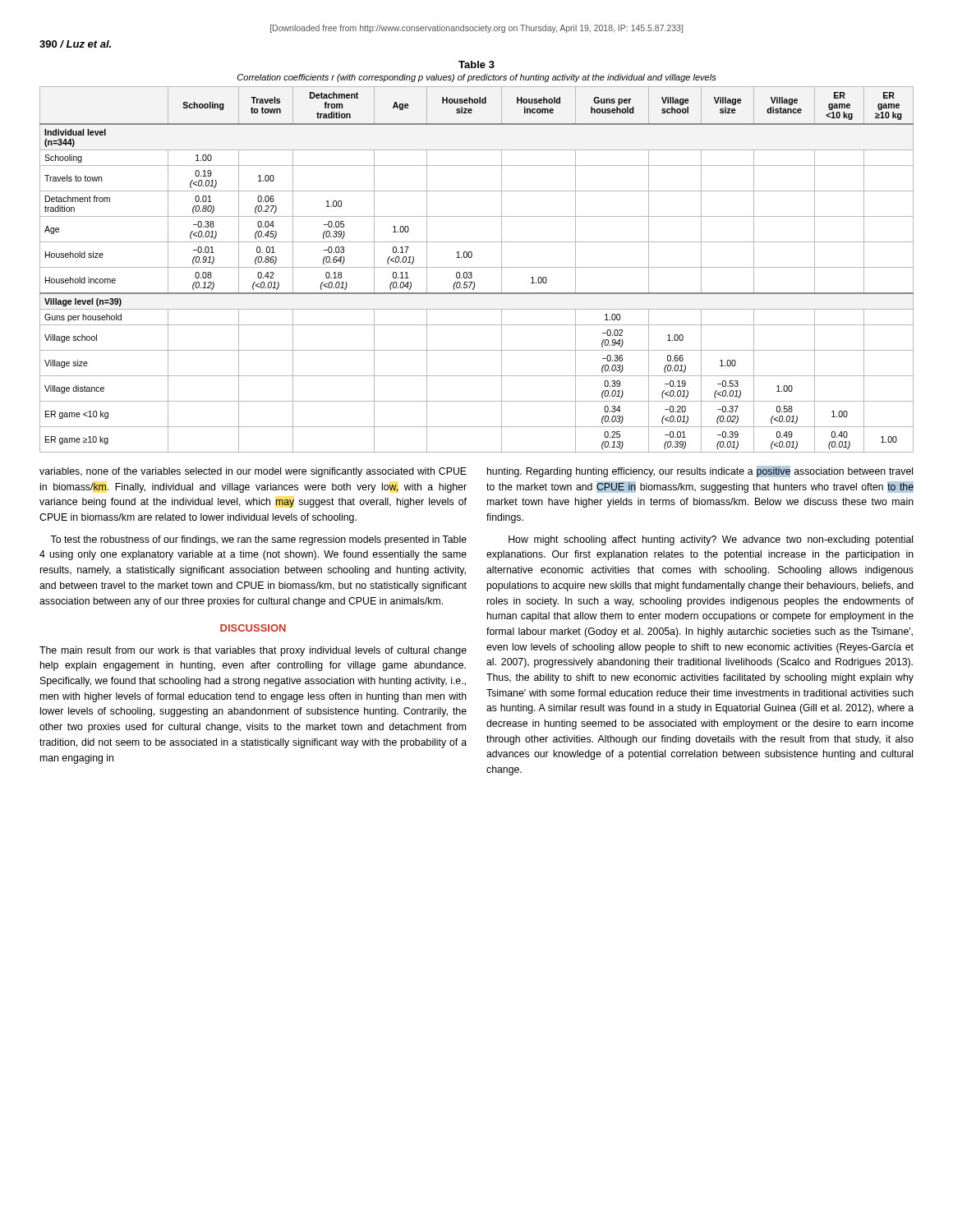Select the table that reads "ER game ≥10 kg"
The height and width of the screenshot is (1232, 953).
pos(476,269)
